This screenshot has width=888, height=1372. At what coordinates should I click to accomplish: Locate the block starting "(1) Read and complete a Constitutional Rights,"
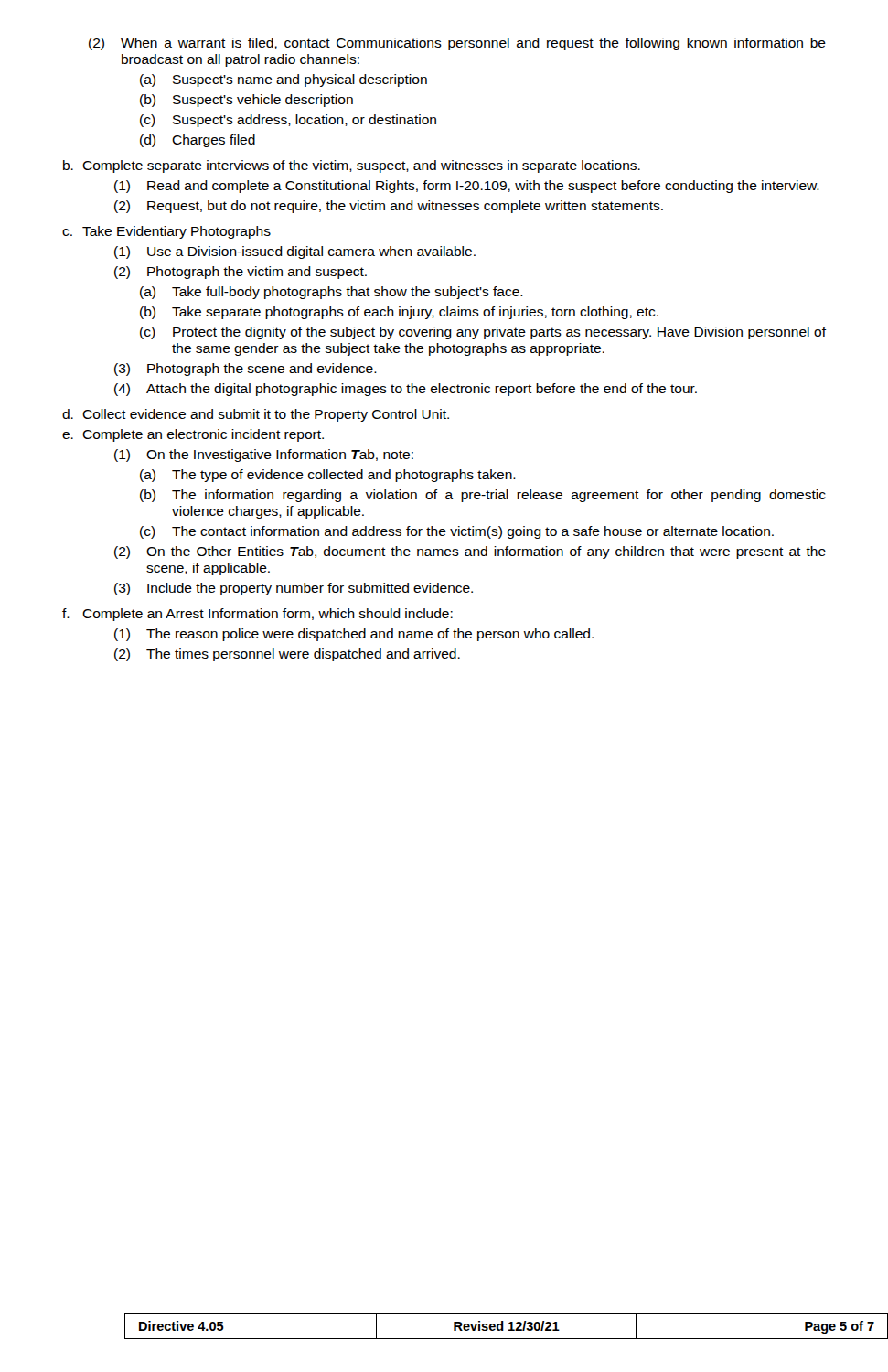pyautogui.click(x=470, y=186)
